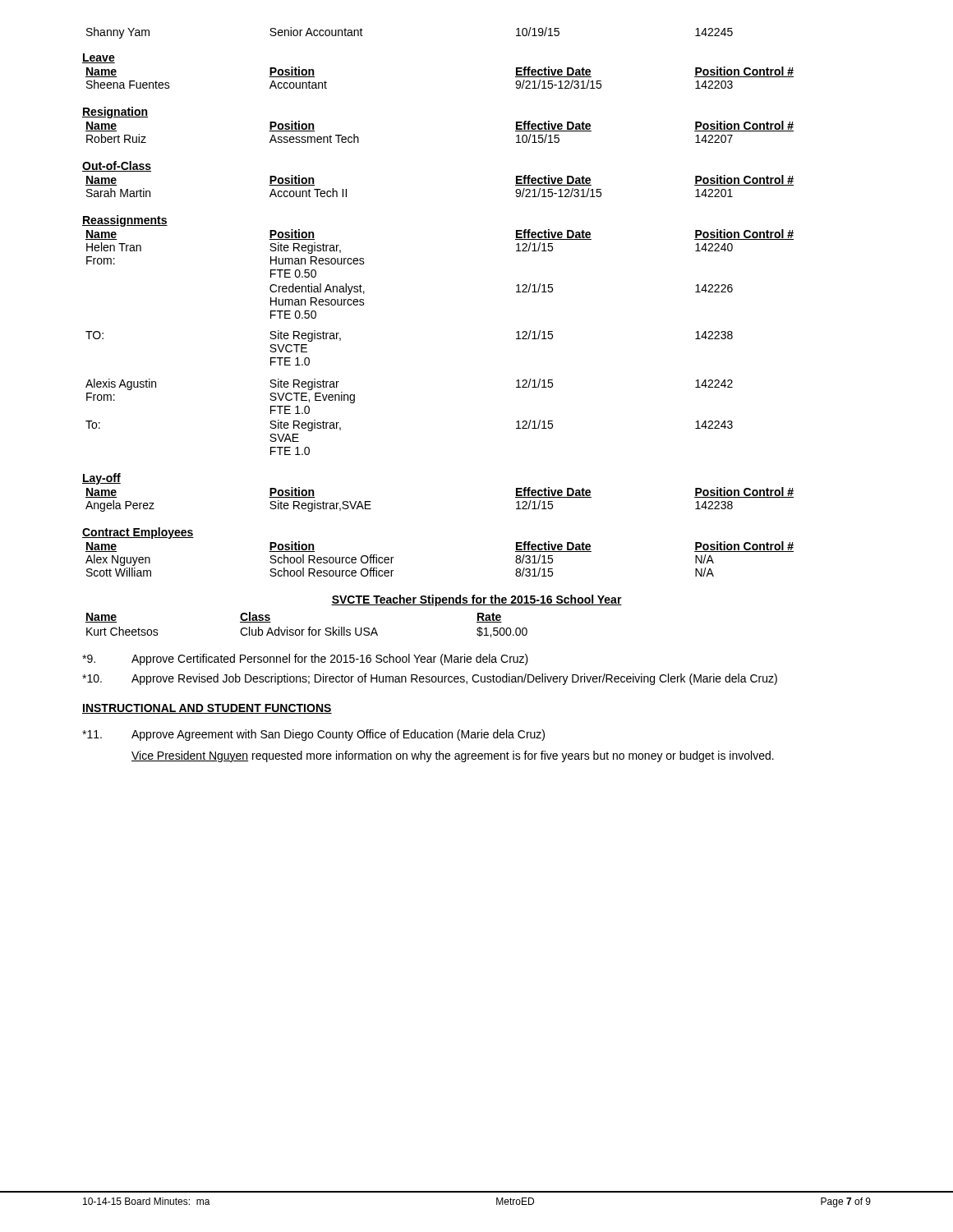The height and width of the screenshot is (1232, 953).
Task: Navigate to the block starting "INSTRUCTIONAL AND STUDENT FUNCTIONS"
Action: (207, 708)
